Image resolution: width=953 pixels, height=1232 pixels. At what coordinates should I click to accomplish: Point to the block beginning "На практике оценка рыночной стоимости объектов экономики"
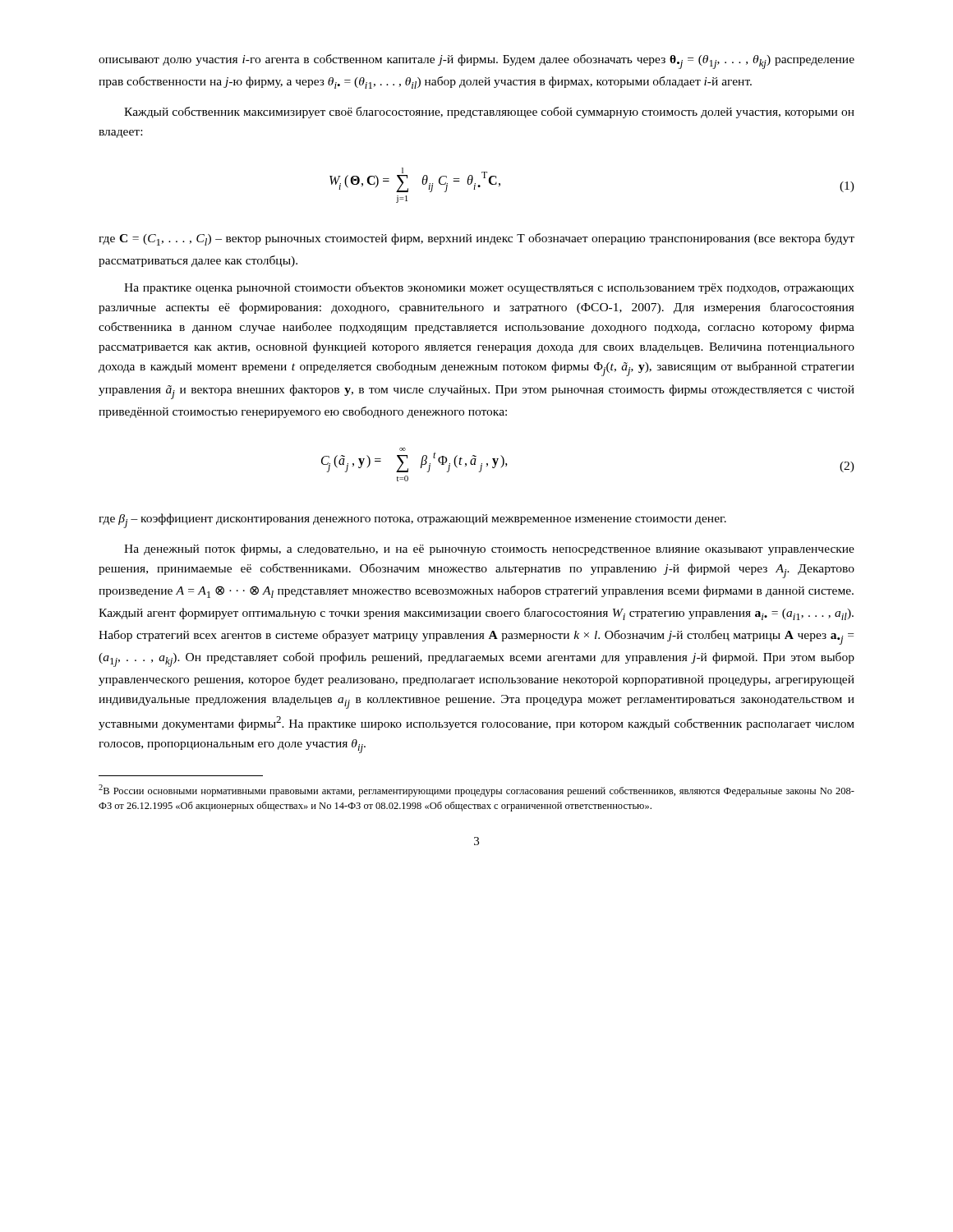[476, 350]
